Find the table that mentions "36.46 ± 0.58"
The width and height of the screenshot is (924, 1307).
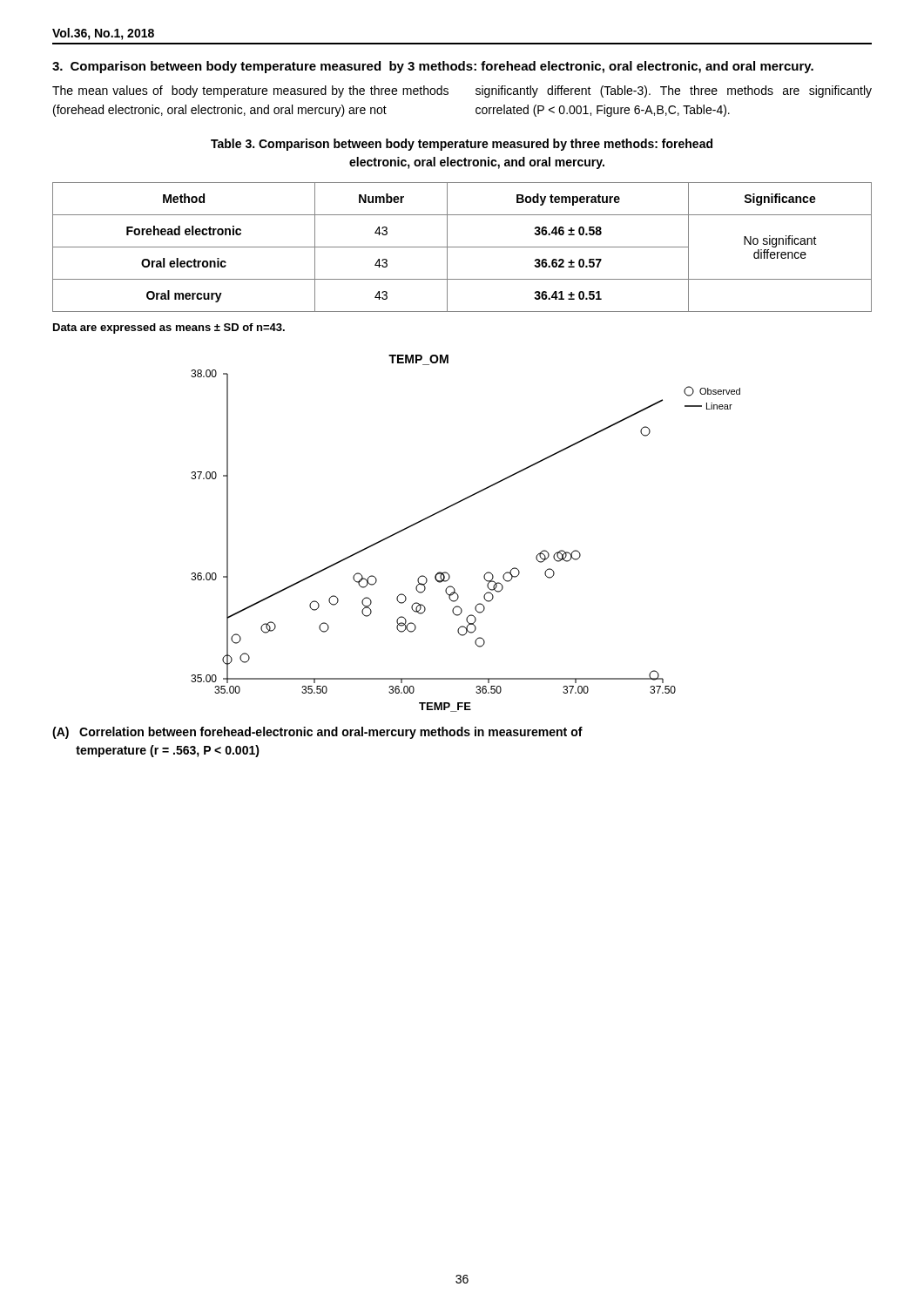(462, 247)
